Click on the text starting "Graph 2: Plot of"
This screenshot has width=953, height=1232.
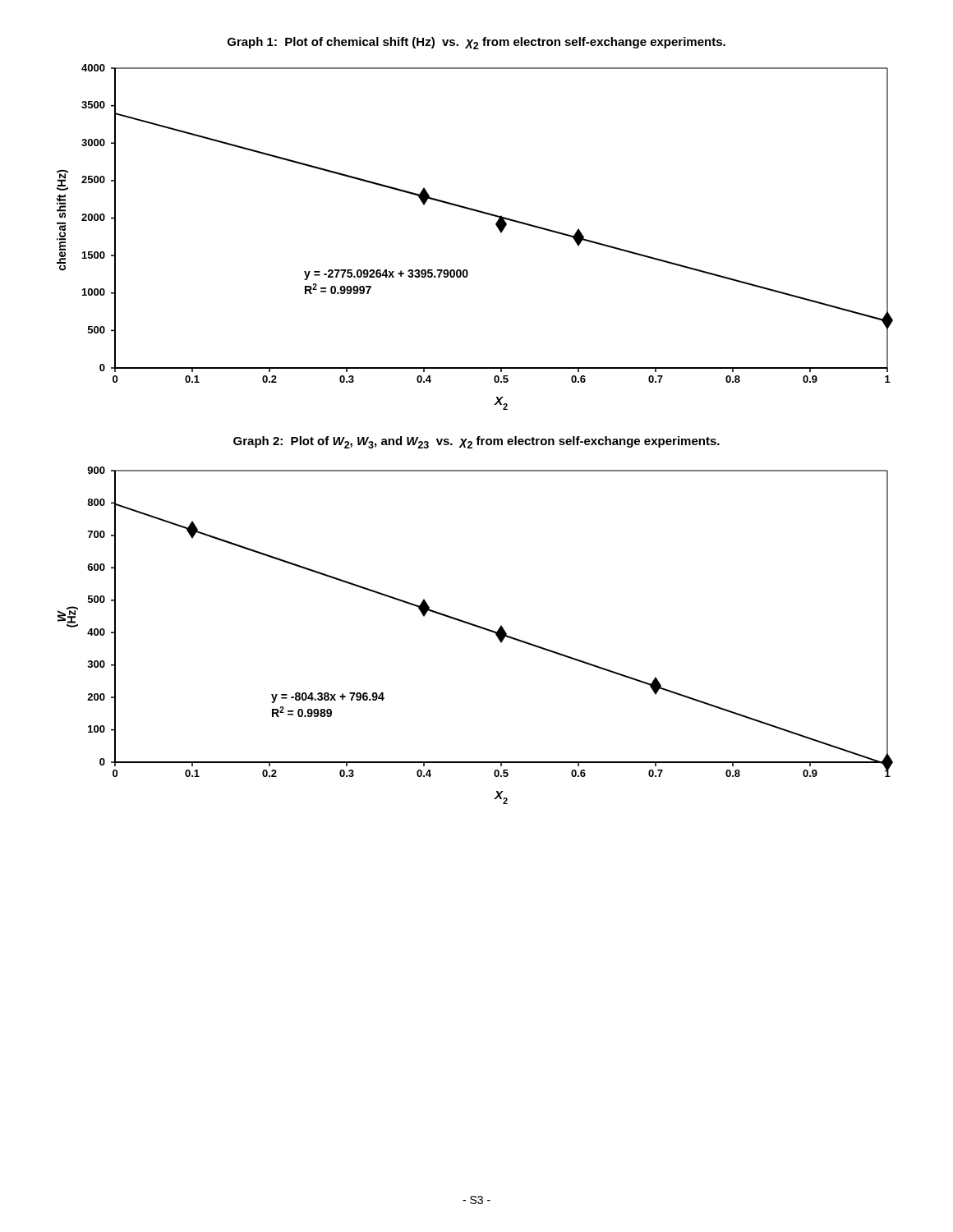tap(476, 442)
